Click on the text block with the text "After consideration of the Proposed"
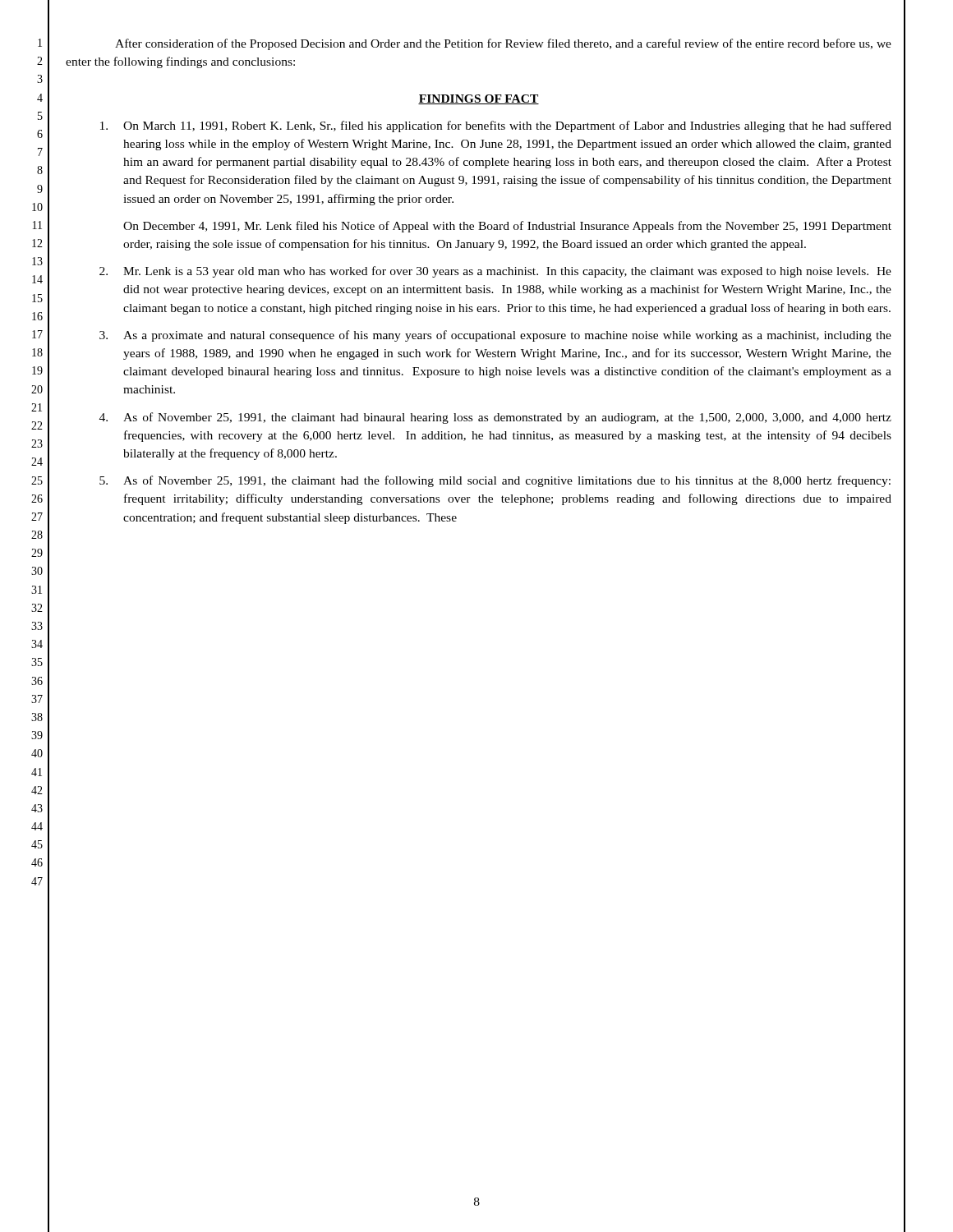The height and width of the screenshot is (1232, 953). 479,52
